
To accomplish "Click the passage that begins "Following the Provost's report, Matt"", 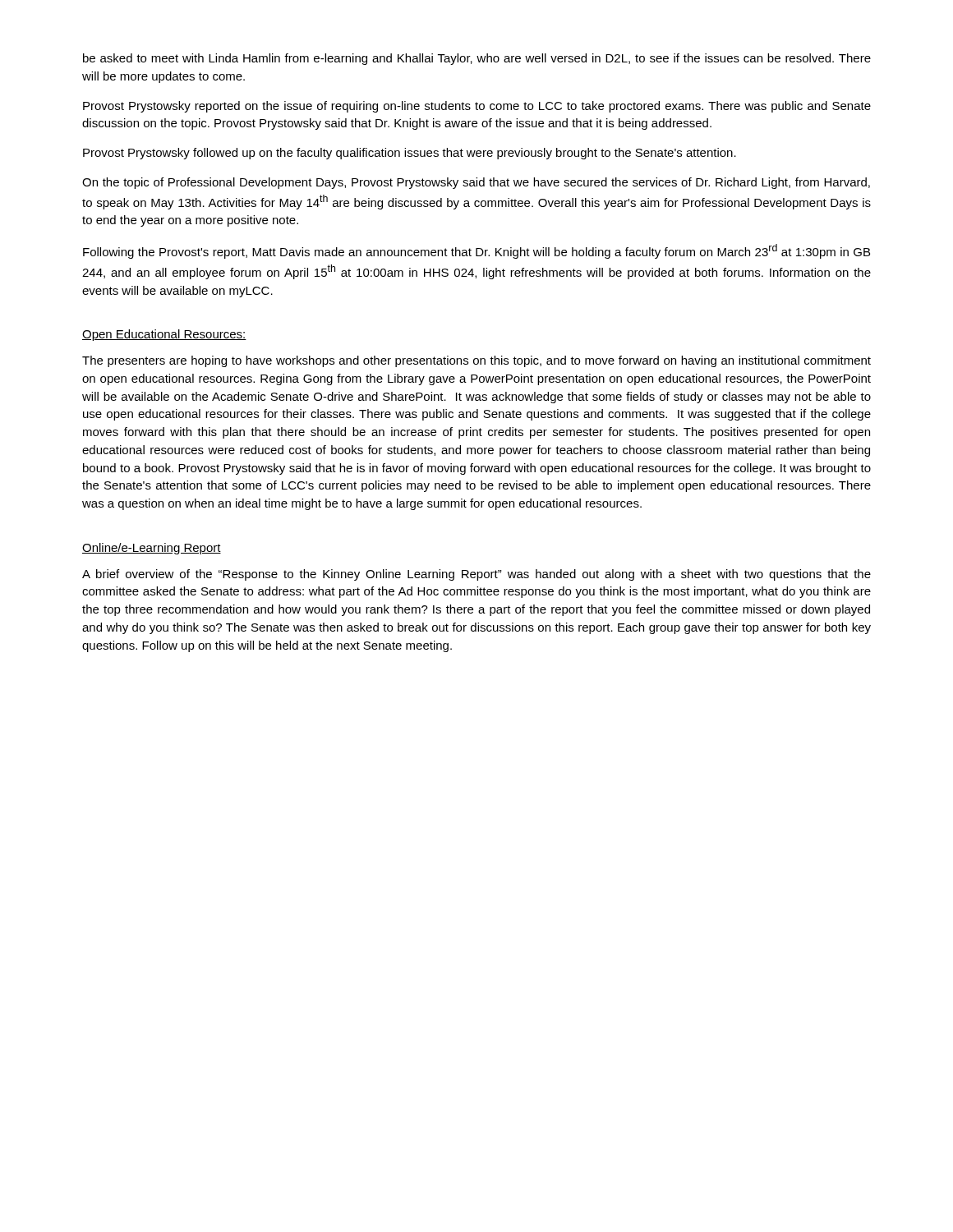I will 476,270.
